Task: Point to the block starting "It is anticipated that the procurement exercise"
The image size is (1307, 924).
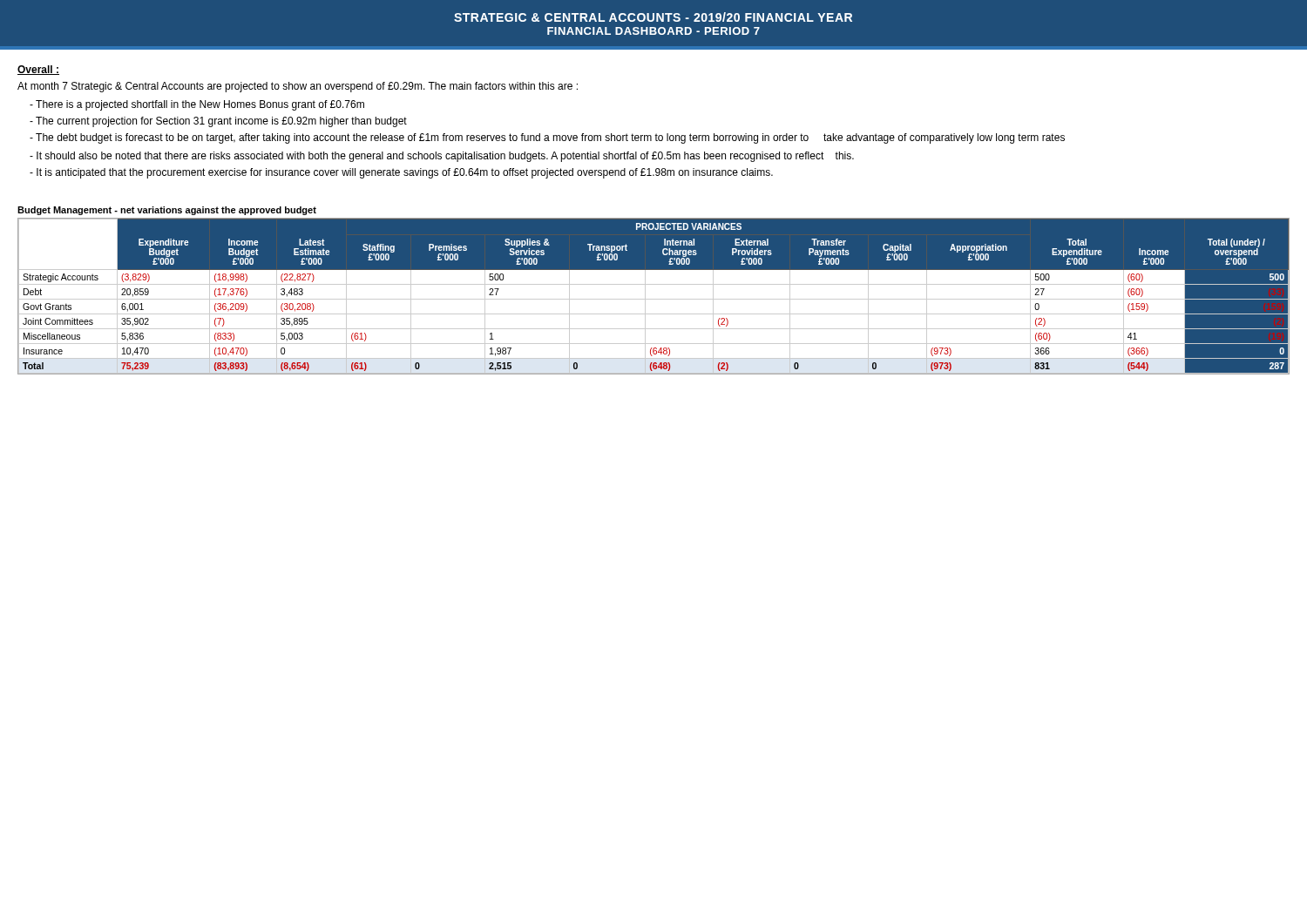Action: pos(402,172)
